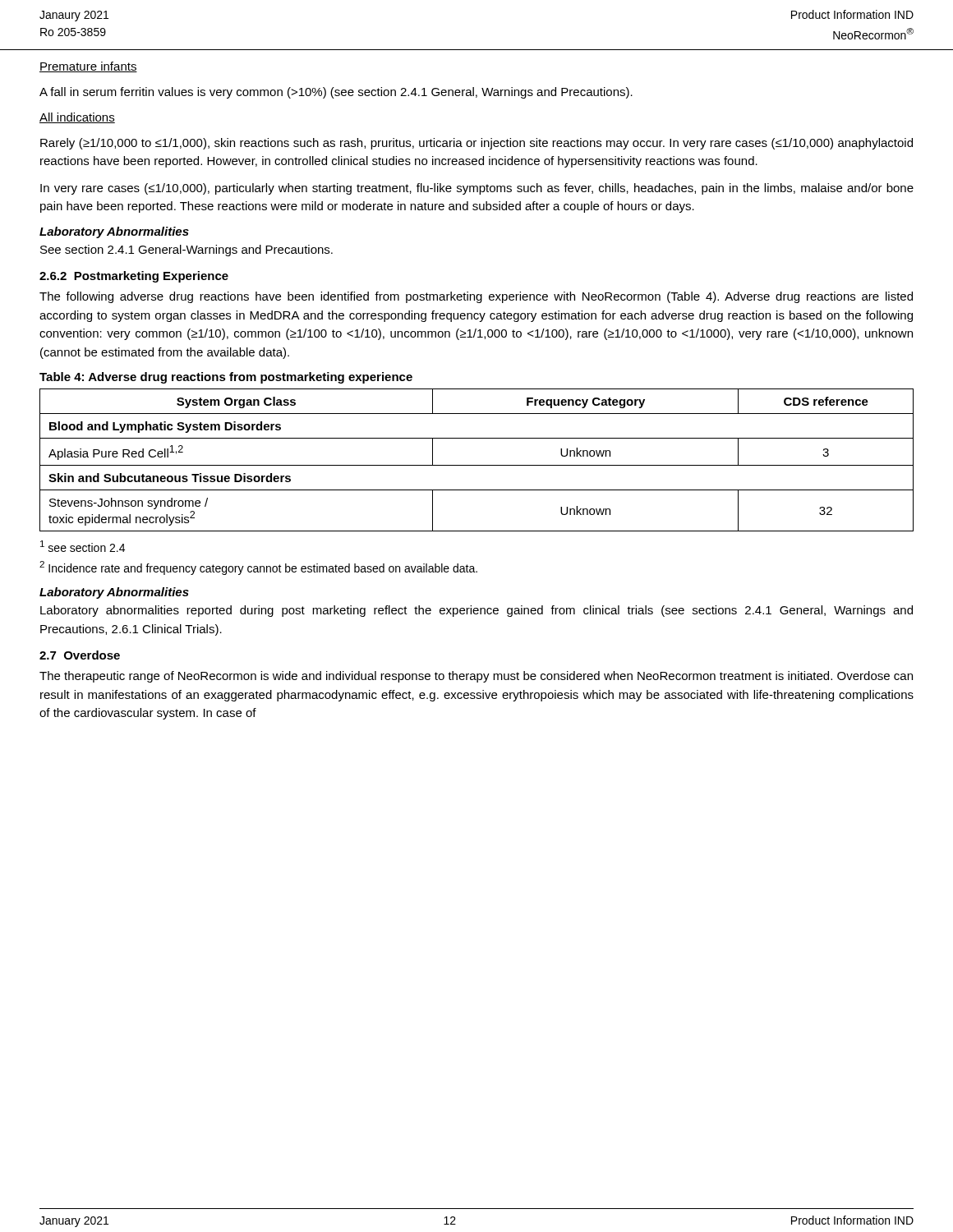
Task: Point to the block beginning "The following adverse drug reactions have been"
Action: pyautogui.click(x=476, y=324)
